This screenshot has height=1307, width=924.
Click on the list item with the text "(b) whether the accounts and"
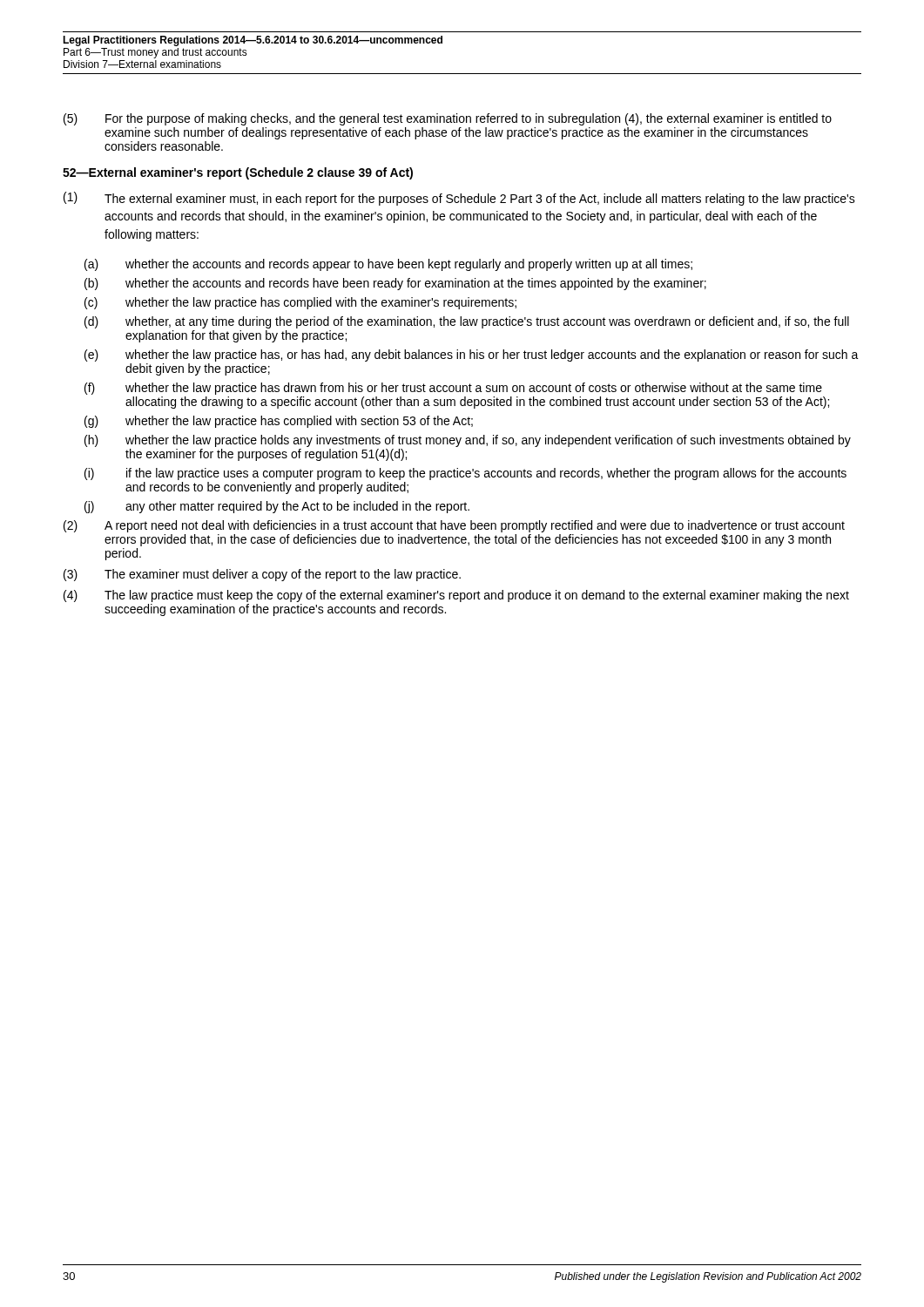click(x=462, y=283)
